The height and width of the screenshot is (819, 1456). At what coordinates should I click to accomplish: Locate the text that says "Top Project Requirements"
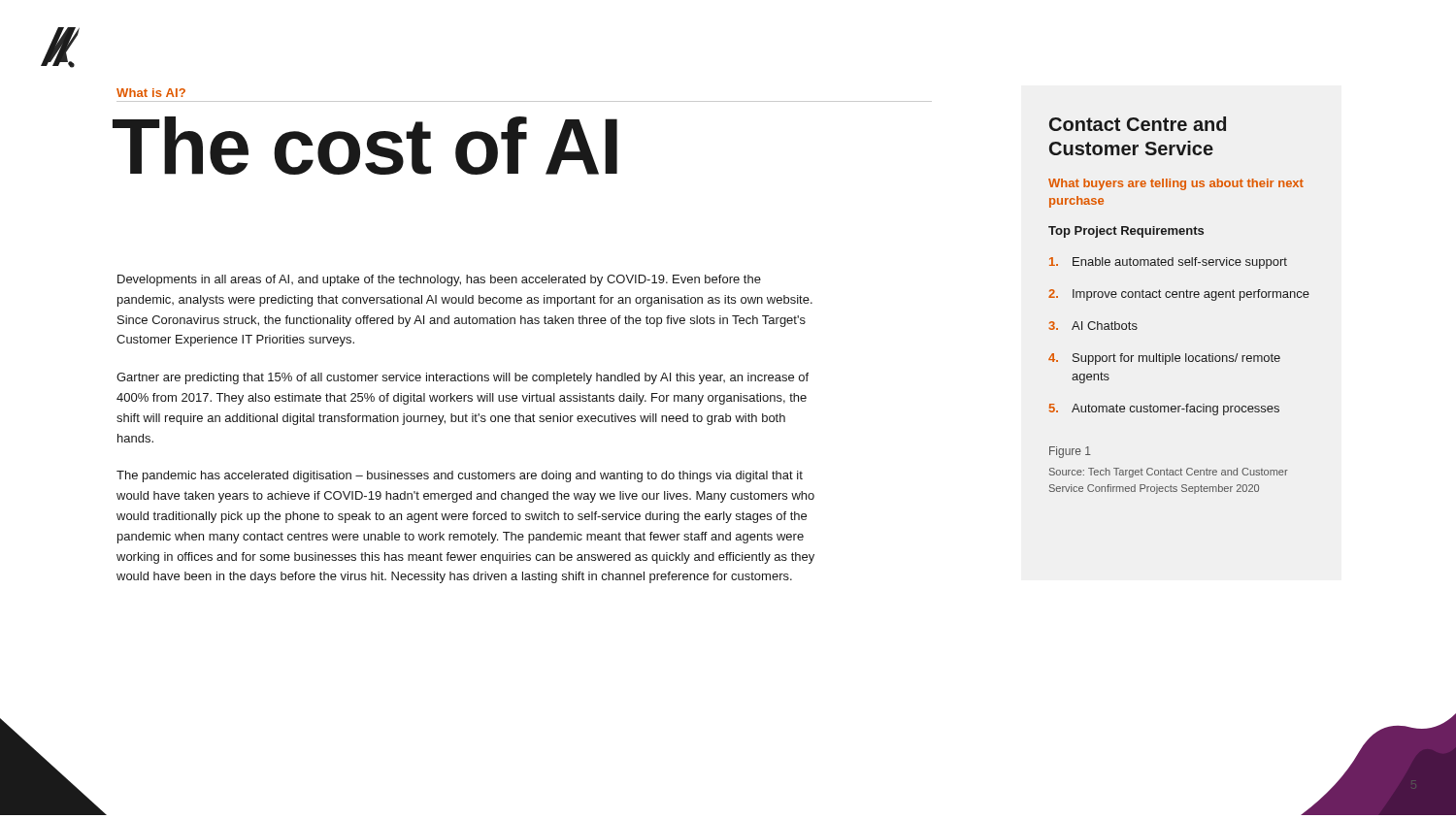[1126, 231]
